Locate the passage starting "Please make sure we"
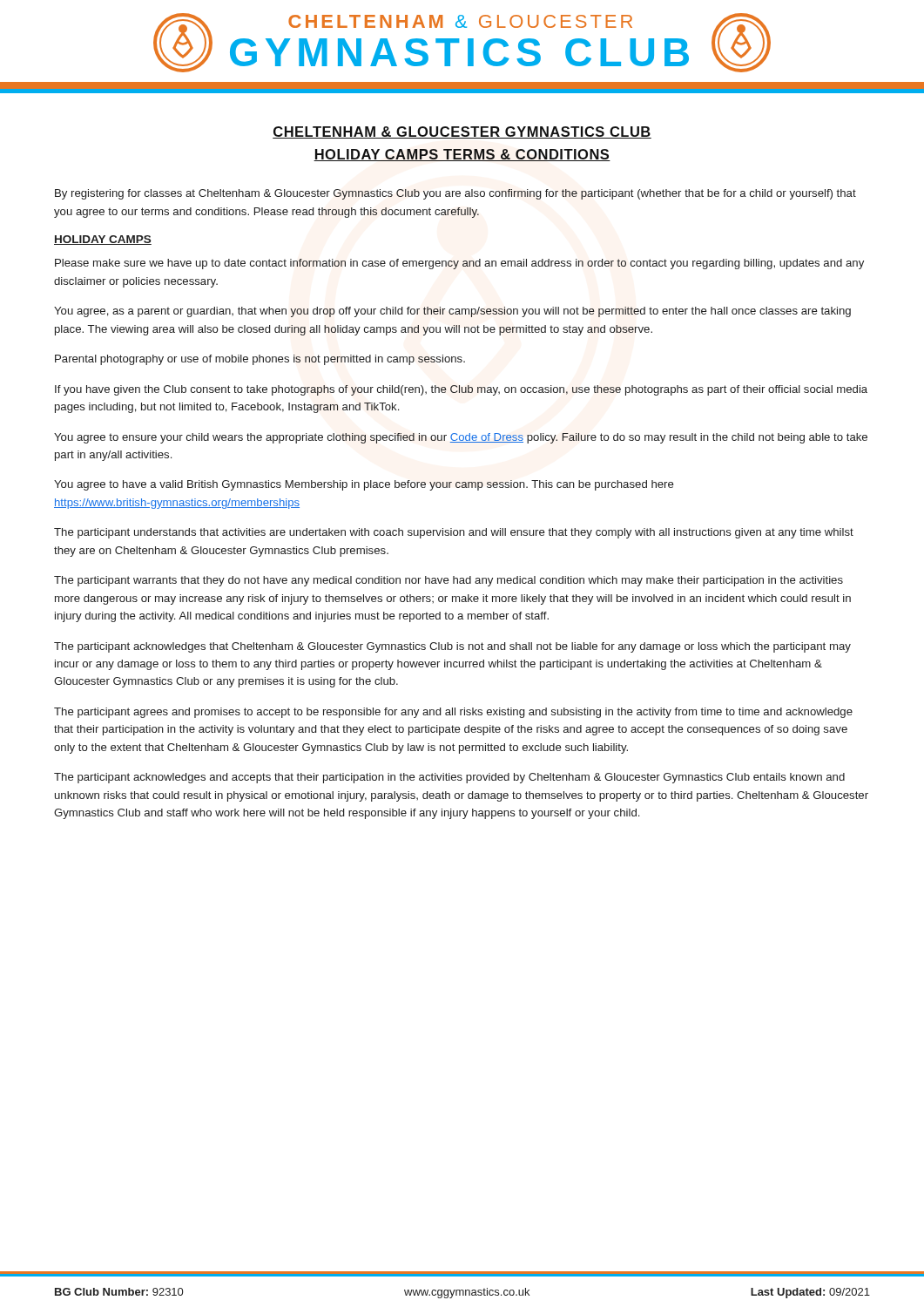The height and width of the screenshot is (1307, 924). 459,272
